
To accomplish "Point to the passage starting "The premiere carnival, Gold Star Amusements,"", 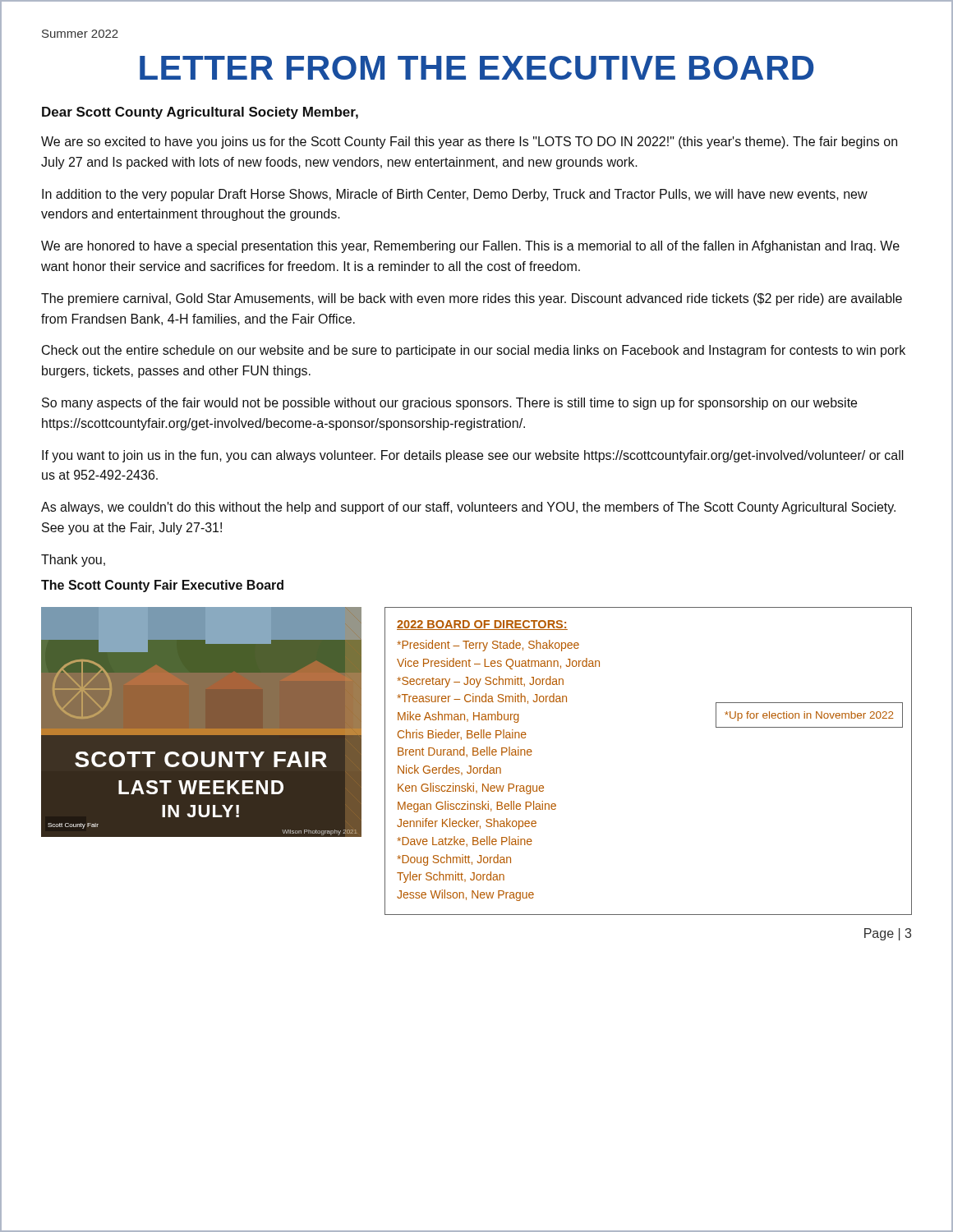I will (x=472, y=309).
